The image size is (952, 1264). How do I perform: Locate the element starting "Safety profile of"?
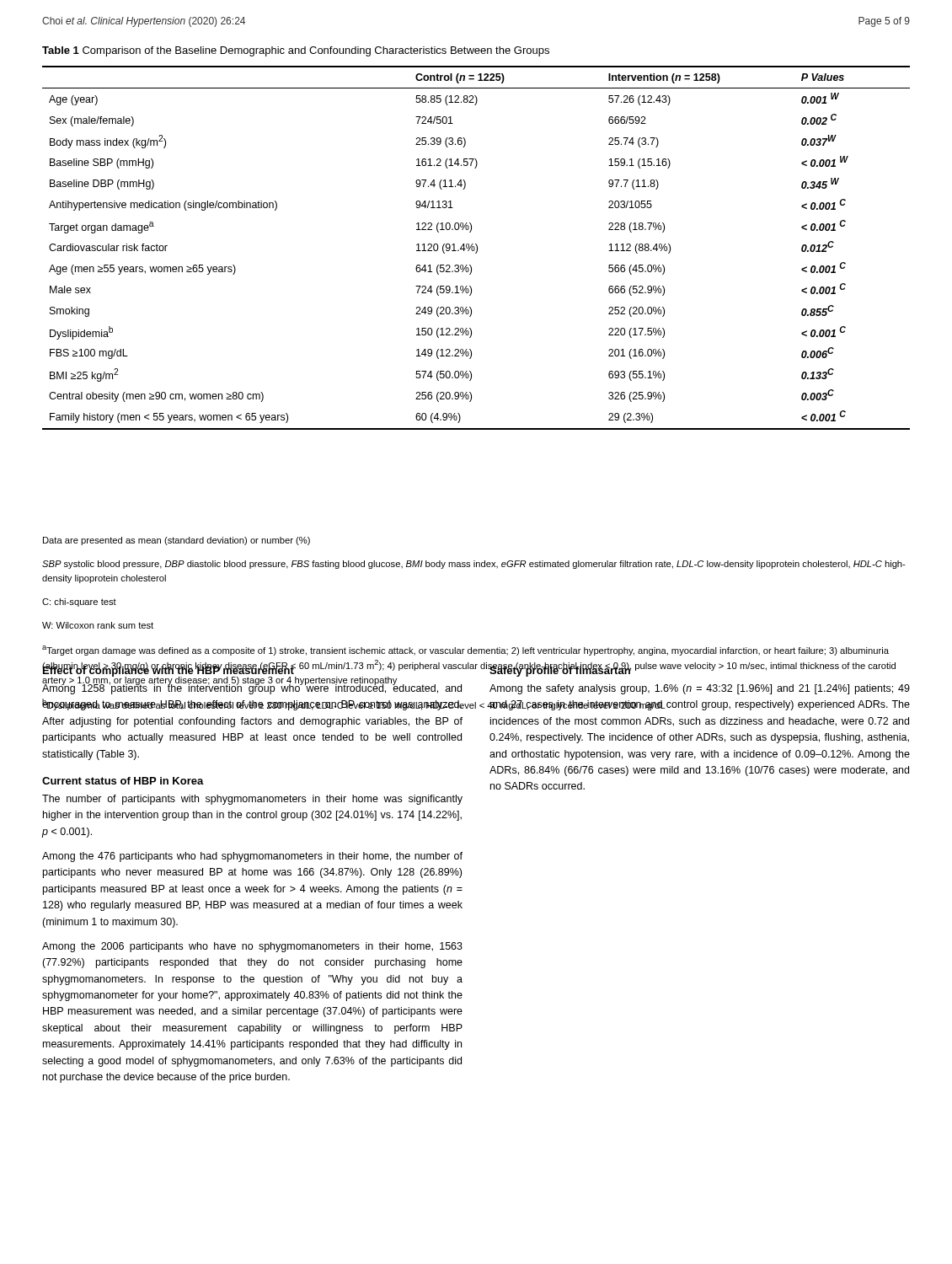(560, 670)
